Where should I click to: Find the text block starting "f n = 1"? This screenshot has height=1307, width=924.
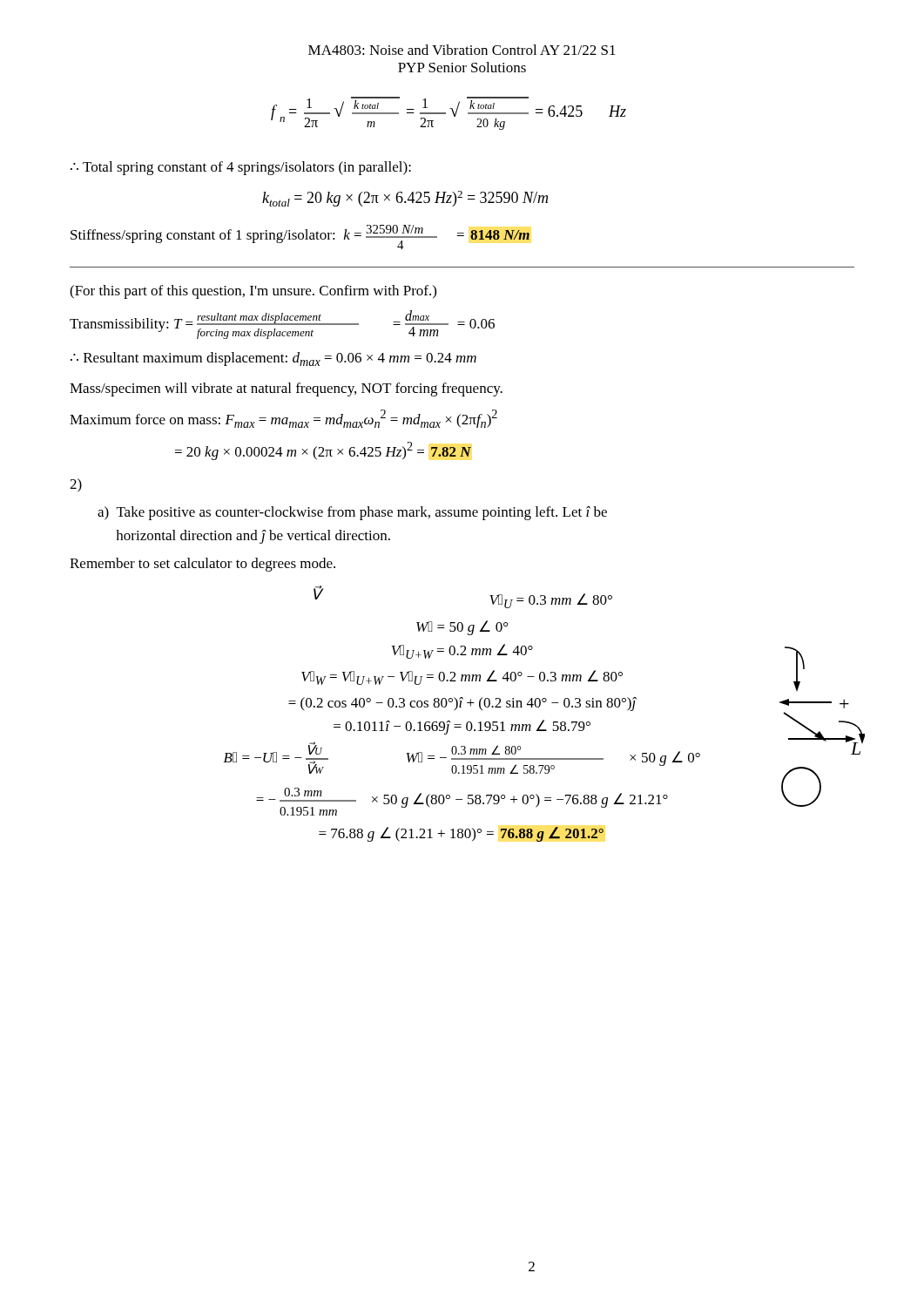[x=462, y=112]
